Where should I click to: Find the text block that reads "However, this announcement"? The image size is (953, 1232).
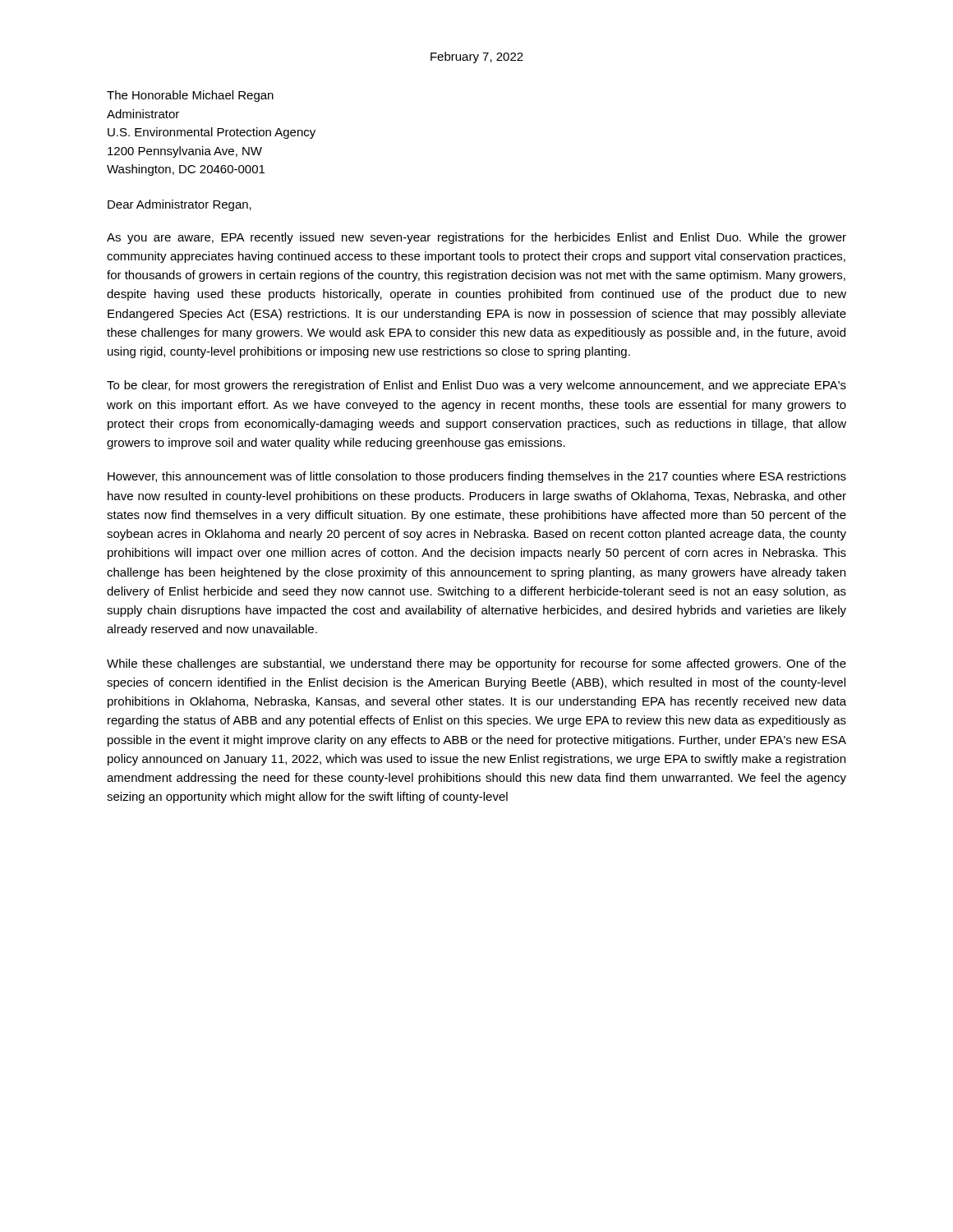[476, 553]
